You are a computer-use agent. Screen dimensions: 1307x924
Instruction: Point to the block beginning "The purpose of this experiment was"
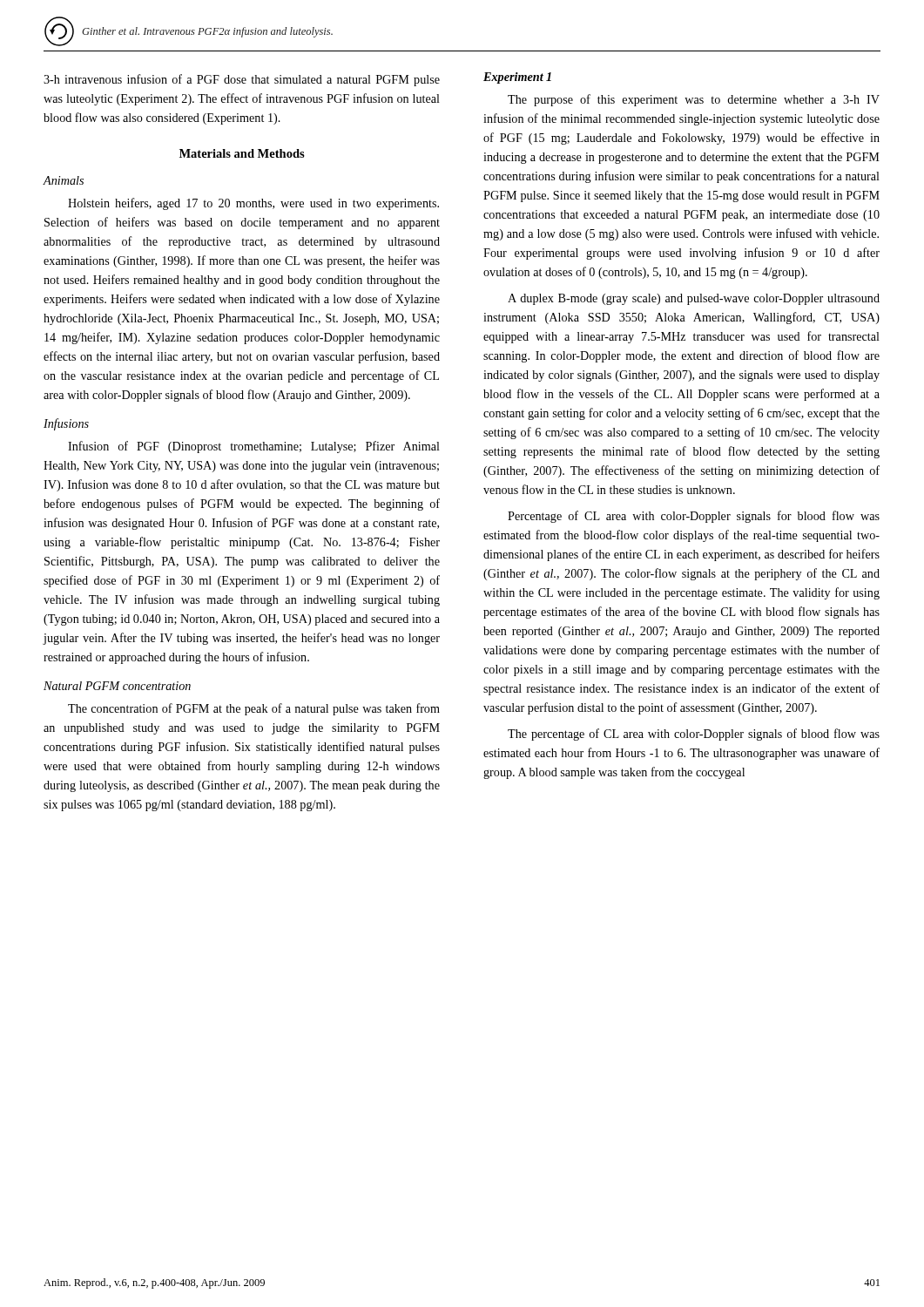click(x=681, y=186)
